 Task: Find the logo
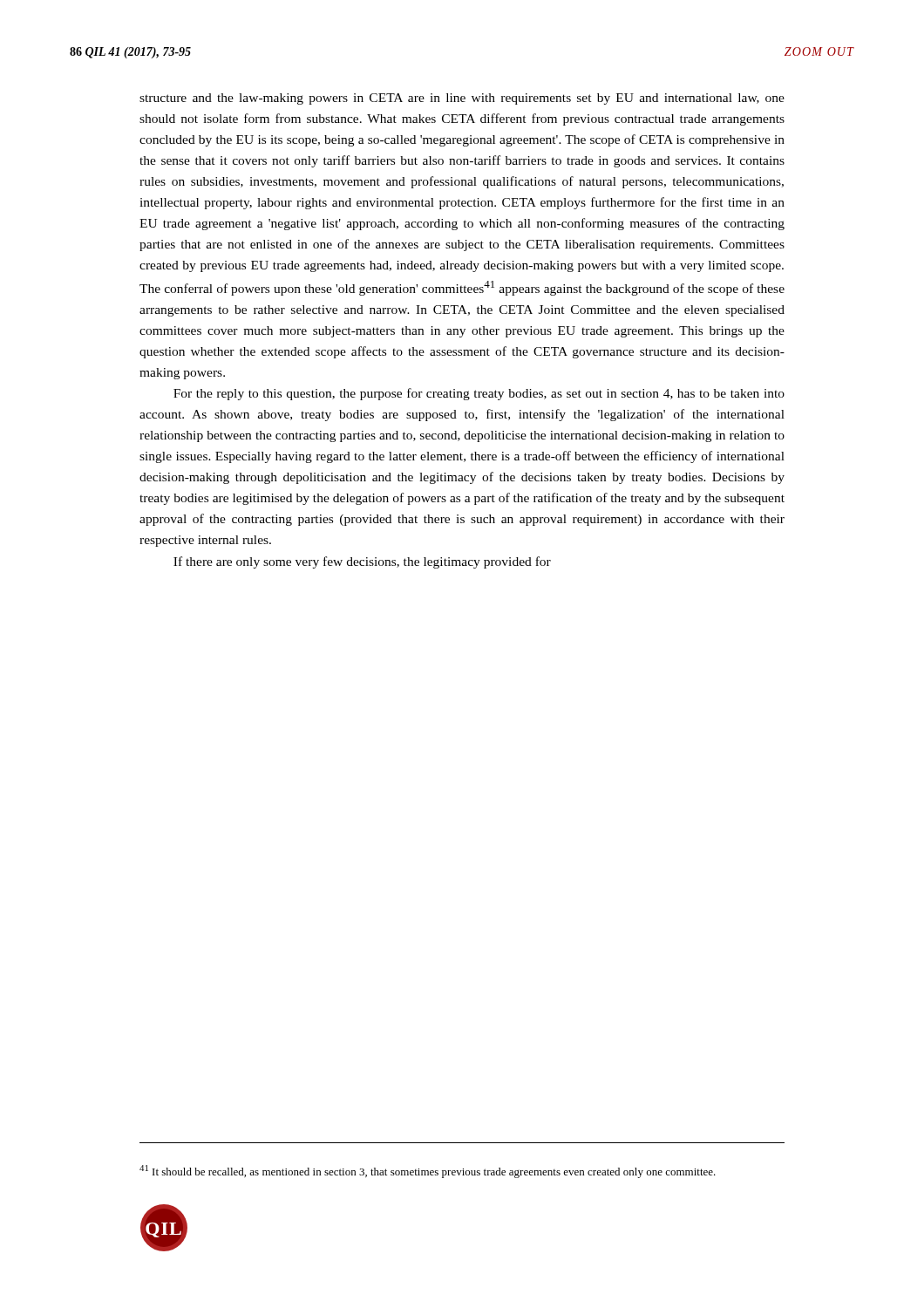164,1230
